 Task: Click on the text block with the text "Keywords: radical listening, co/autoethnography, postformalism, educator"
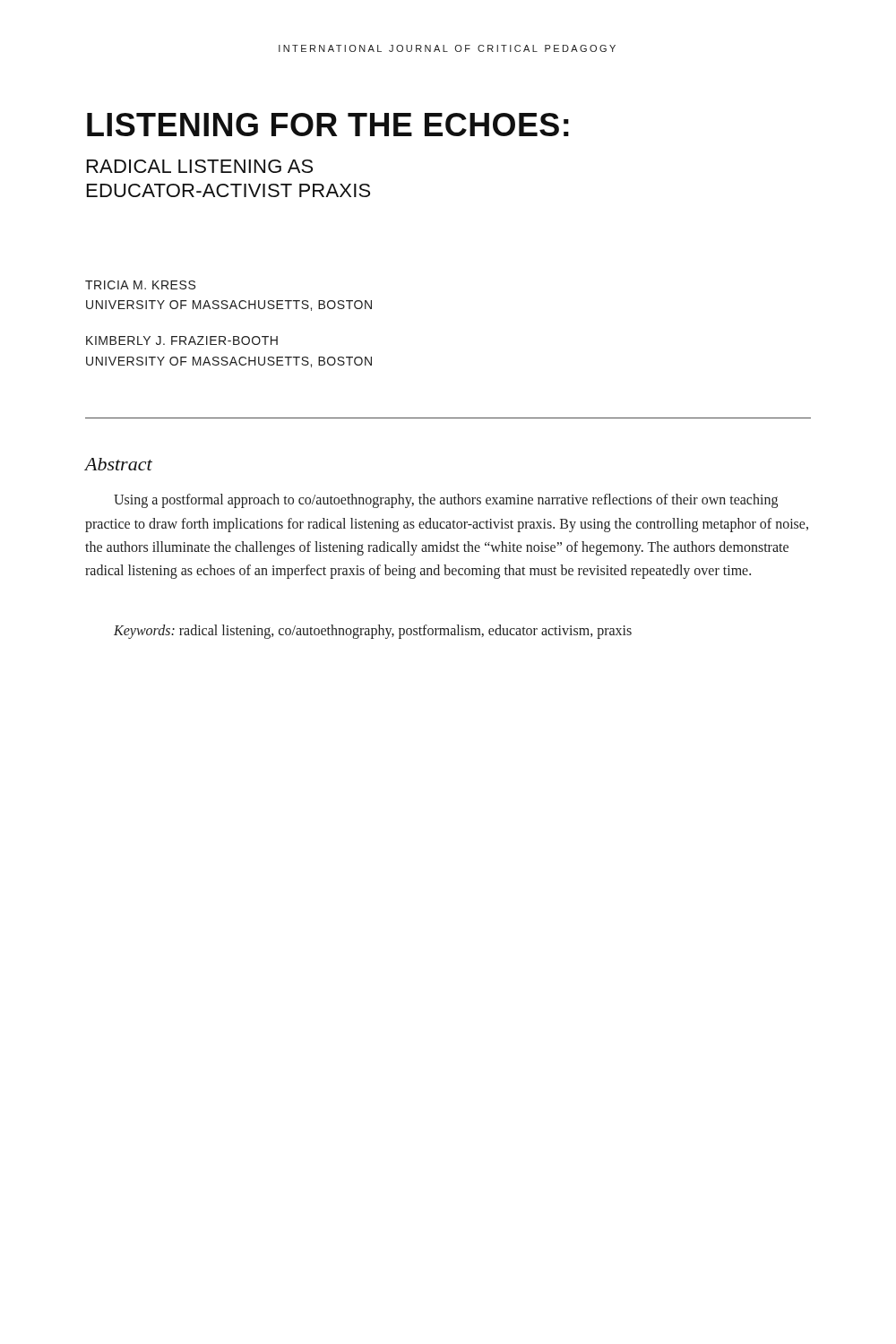tap(373, 630)
